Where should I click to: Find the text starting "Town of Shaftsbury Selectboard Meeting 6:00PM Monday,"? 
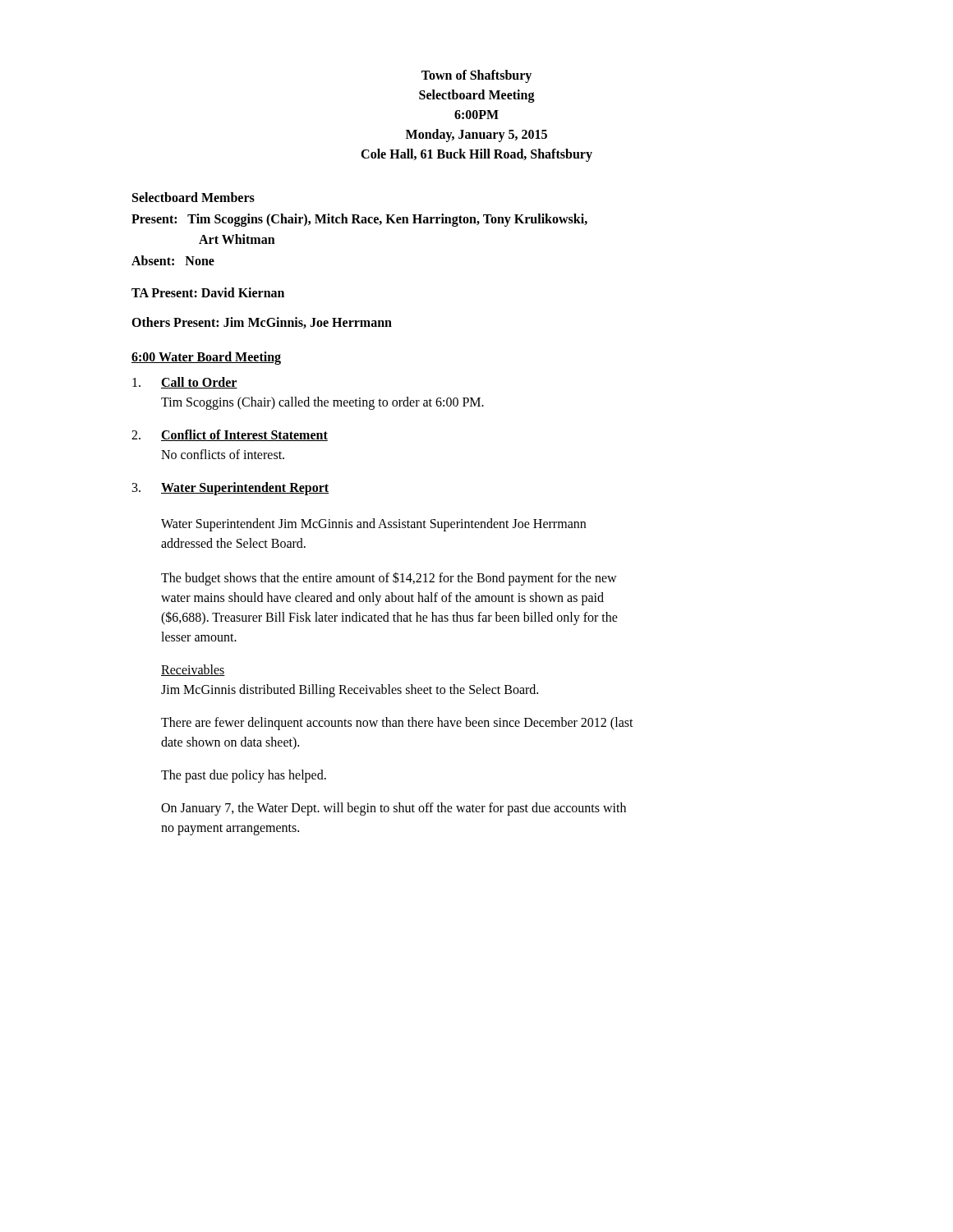476,115
